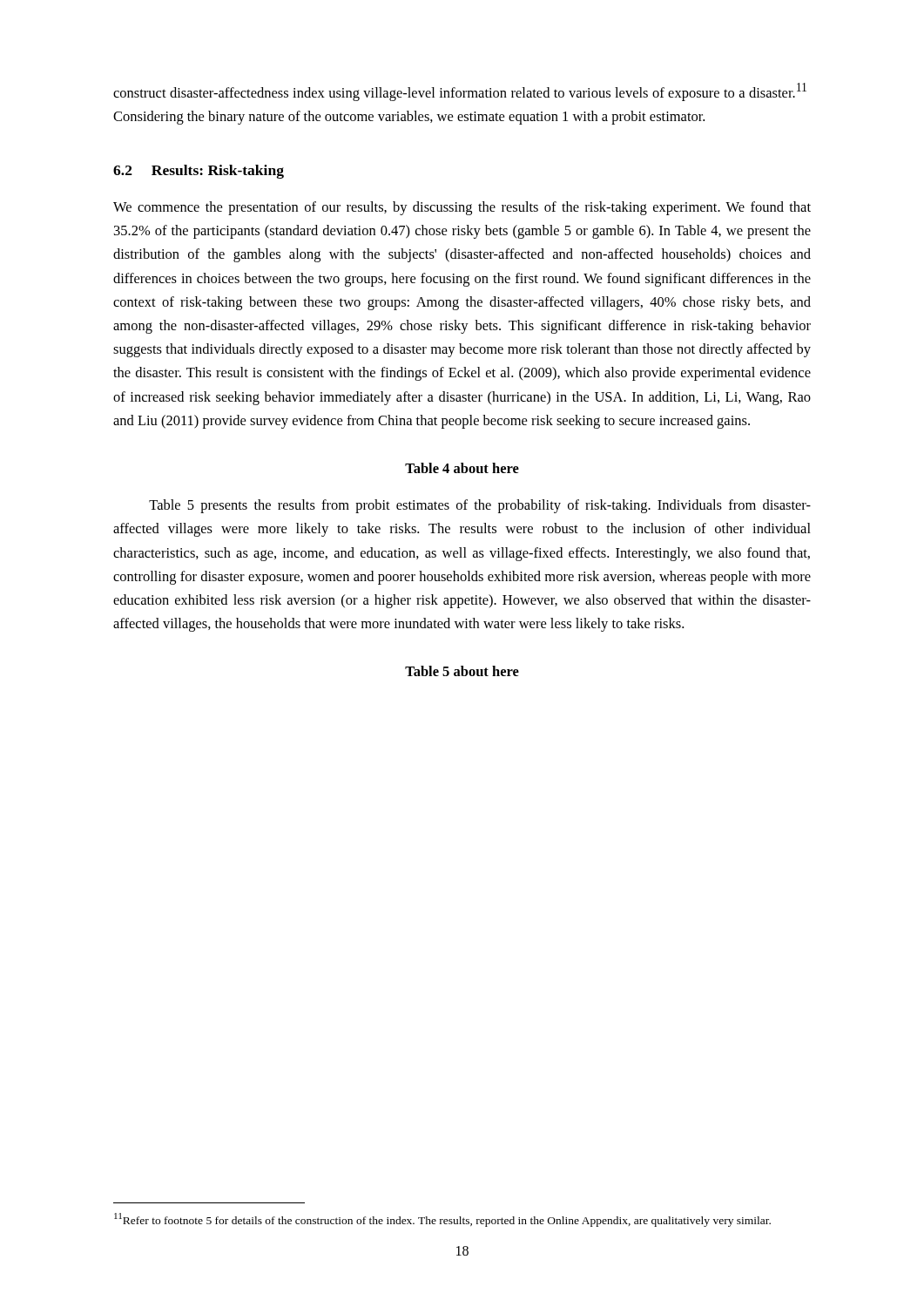Locate the footnote that says "11Refer to footnote 5 for"
Viewport: 924px width, 1307px height.
[x=442, y=1218]
